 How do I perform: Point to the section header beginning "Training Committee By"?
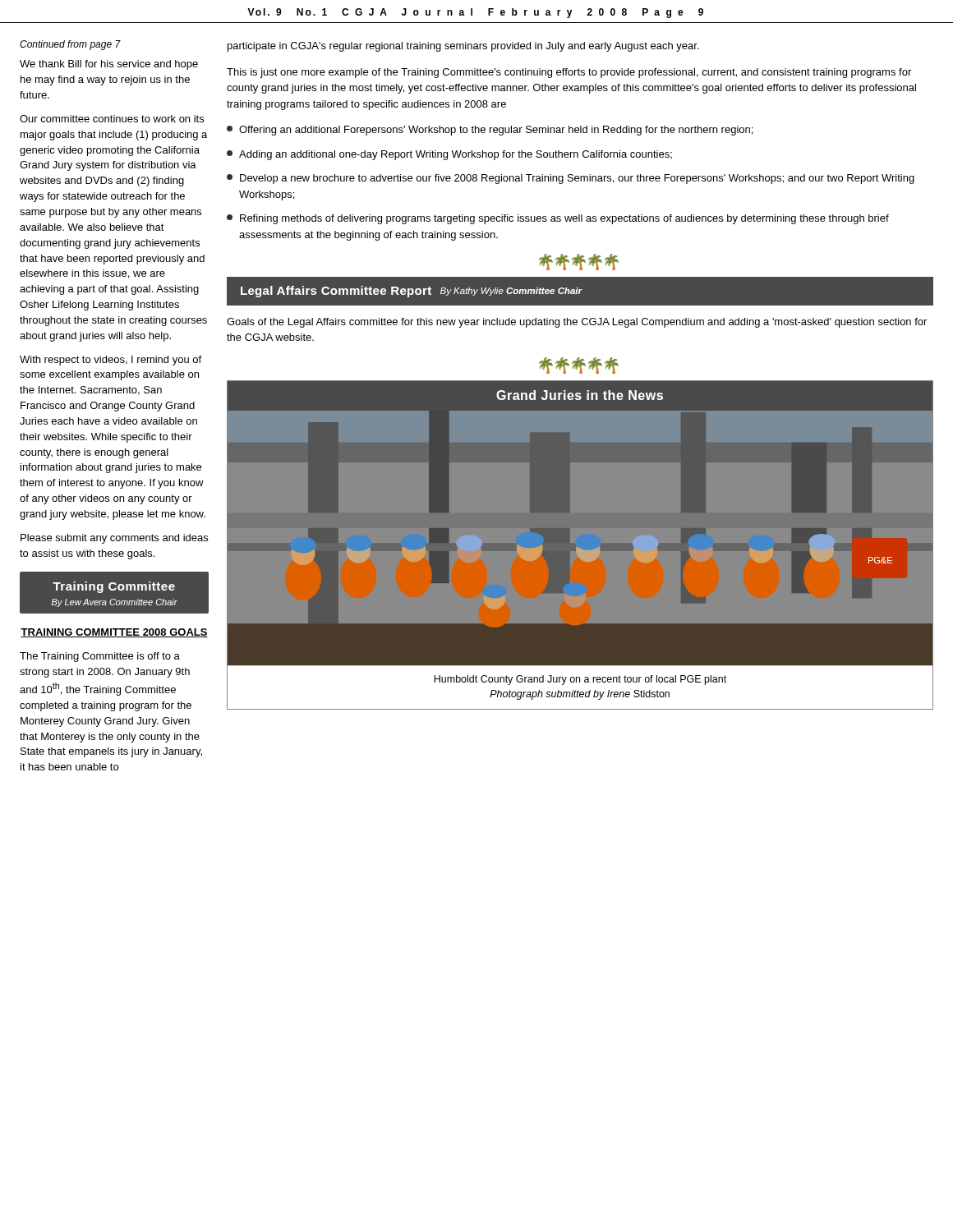114,593
